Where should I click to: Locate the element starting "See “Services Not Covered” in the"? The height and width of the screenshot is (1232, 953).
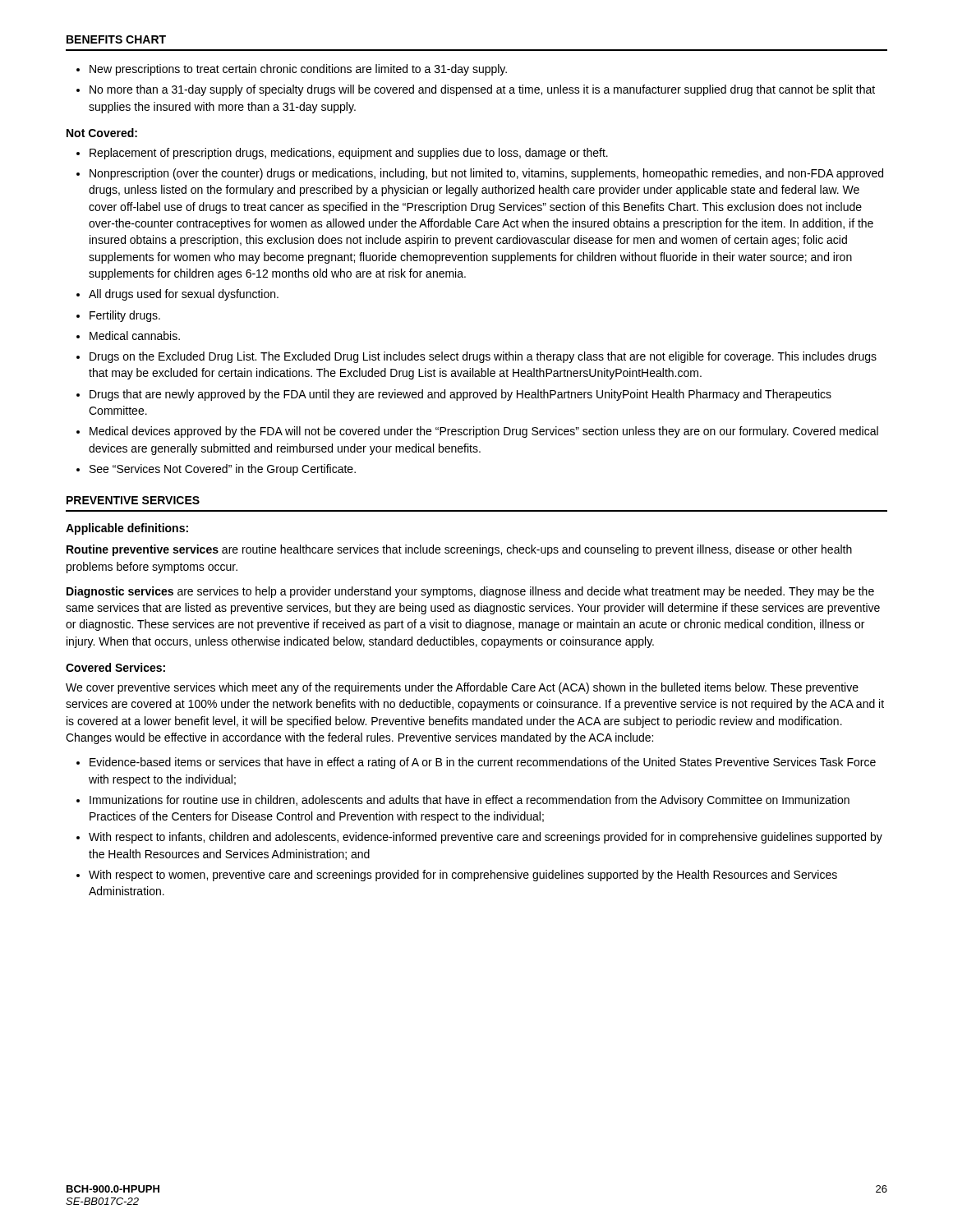pos(223,469)
